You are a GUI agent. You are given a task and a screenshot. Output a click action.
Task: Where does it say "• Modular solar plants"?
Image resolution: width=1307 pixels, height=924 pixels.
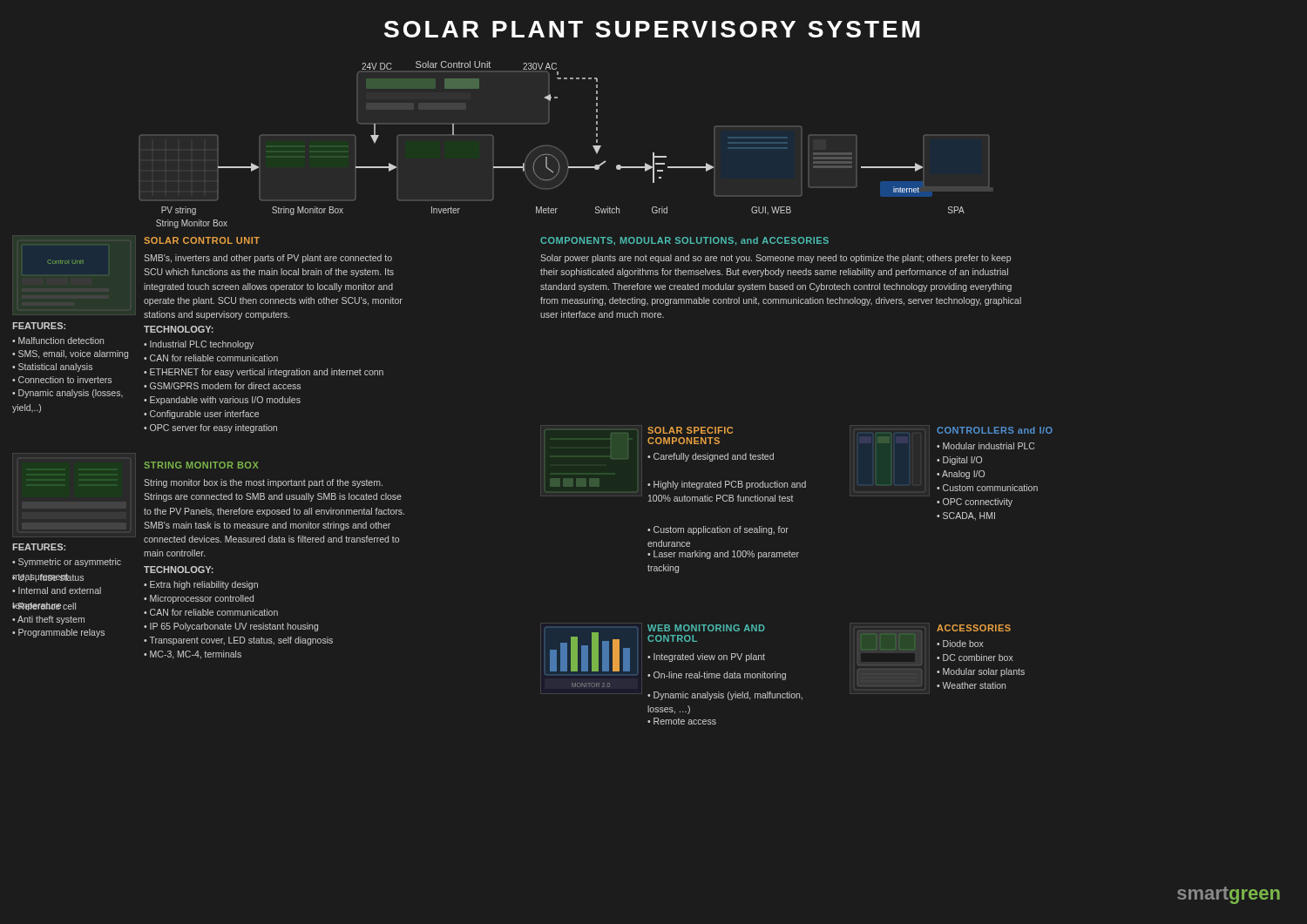981,671
